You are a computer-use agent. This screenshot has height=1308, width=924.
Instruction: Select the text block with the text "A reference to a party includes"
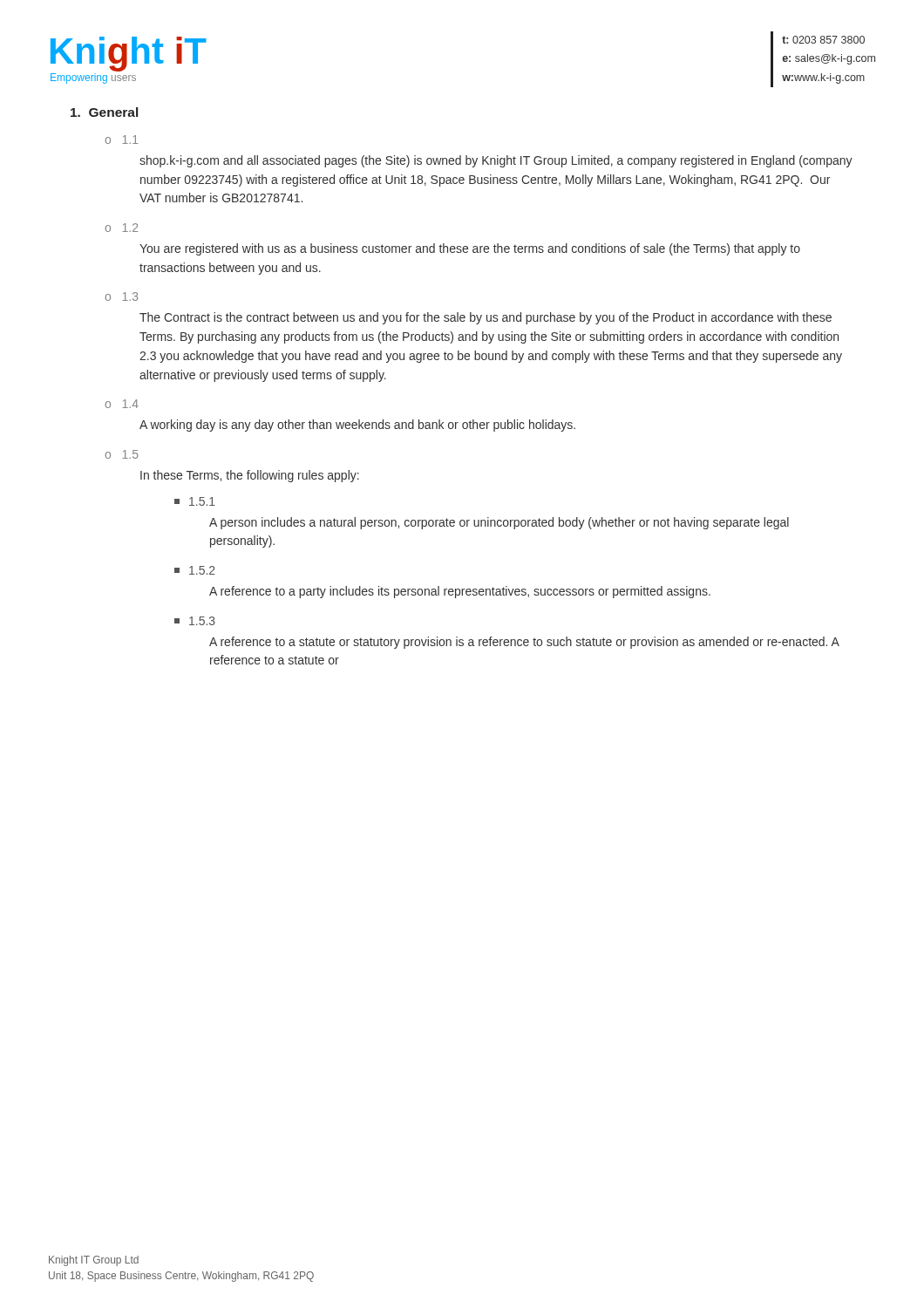point(460,591)
